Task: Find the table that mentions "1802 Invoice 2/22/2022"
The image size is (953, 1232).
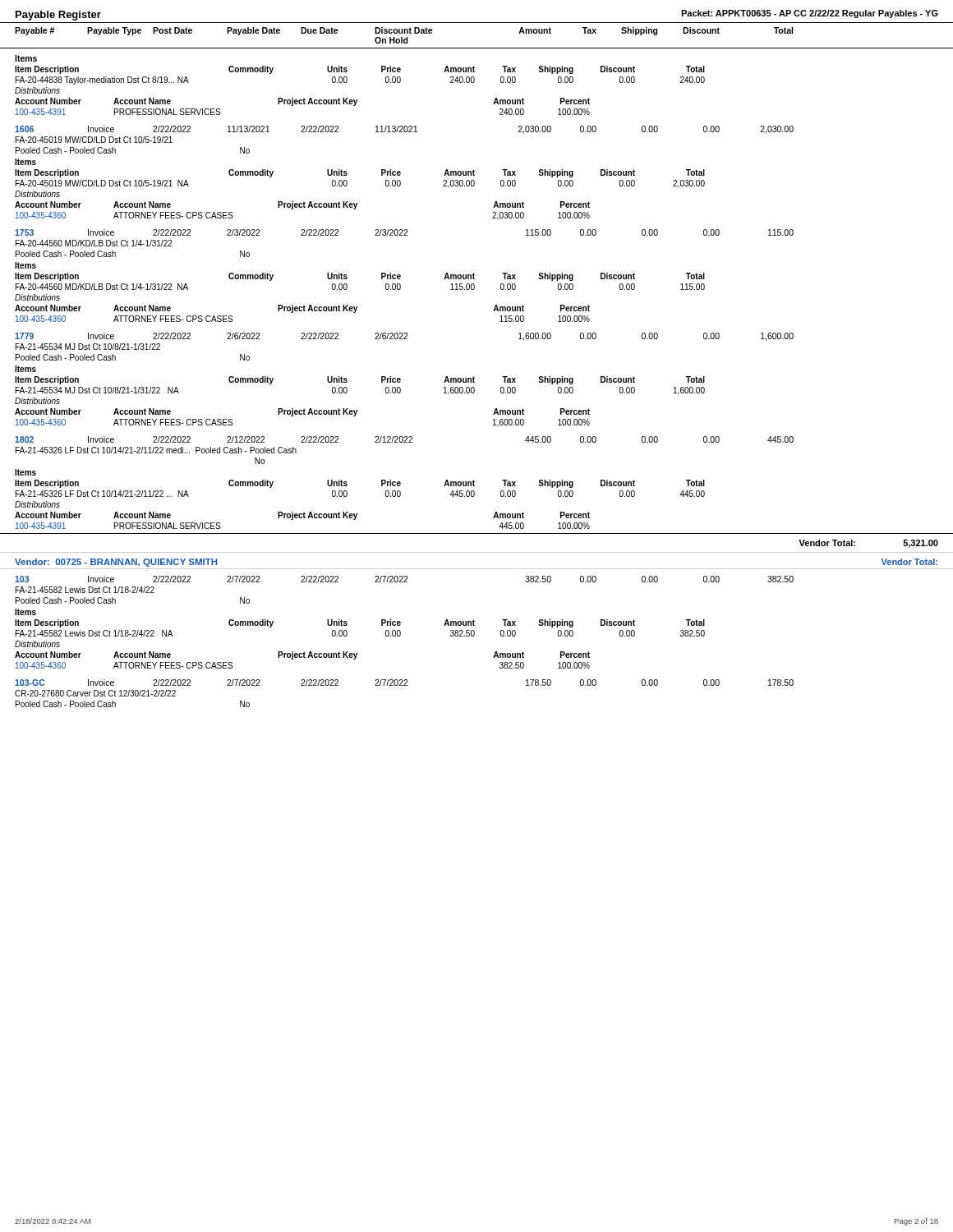Action: (476, 481)
